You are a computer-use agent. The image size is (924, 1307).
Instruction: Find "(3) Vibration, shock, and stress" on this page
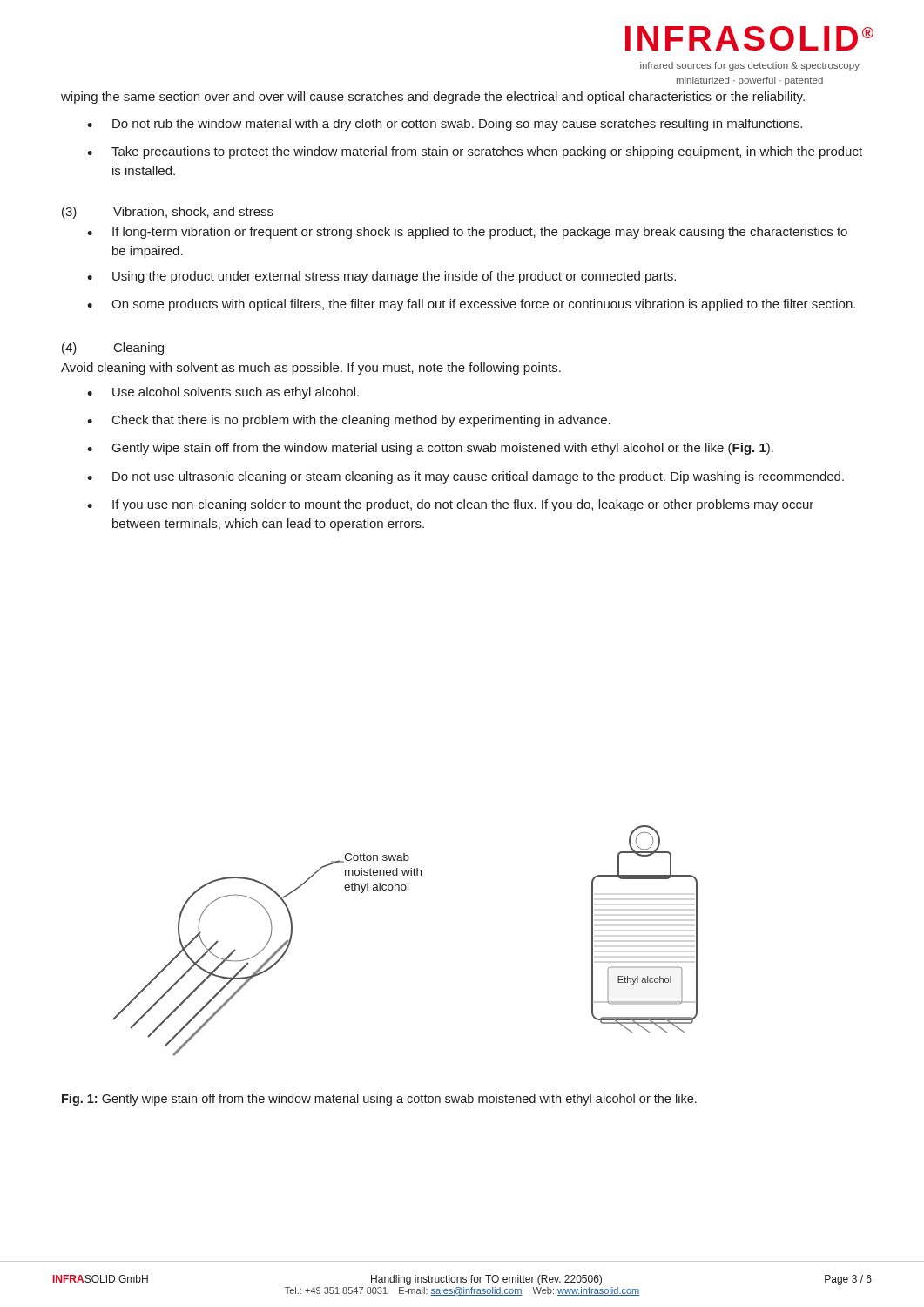point(167,211)
